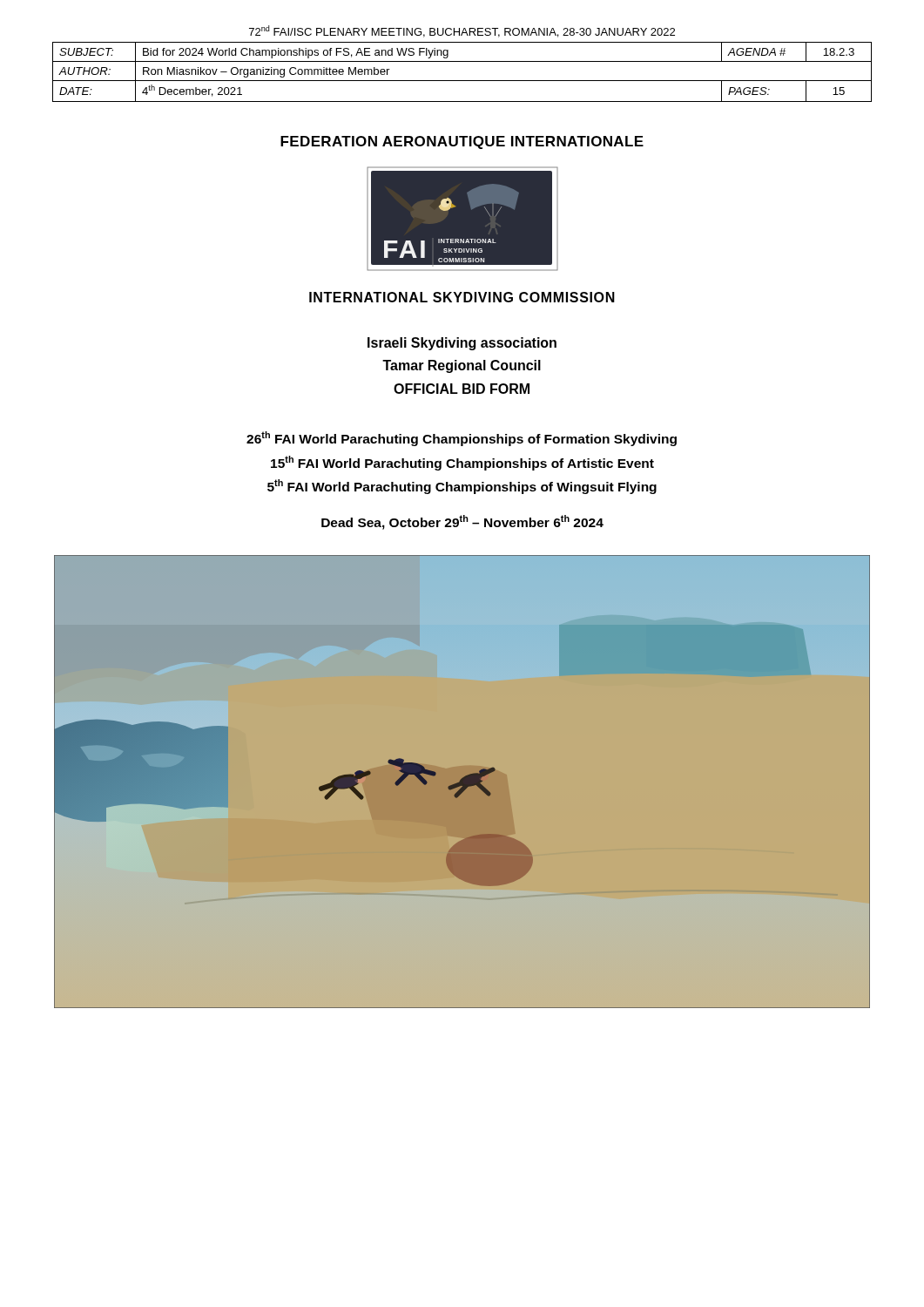Click on the photo
Viewport: 924px width, 1307px height.
coord(462,783)
